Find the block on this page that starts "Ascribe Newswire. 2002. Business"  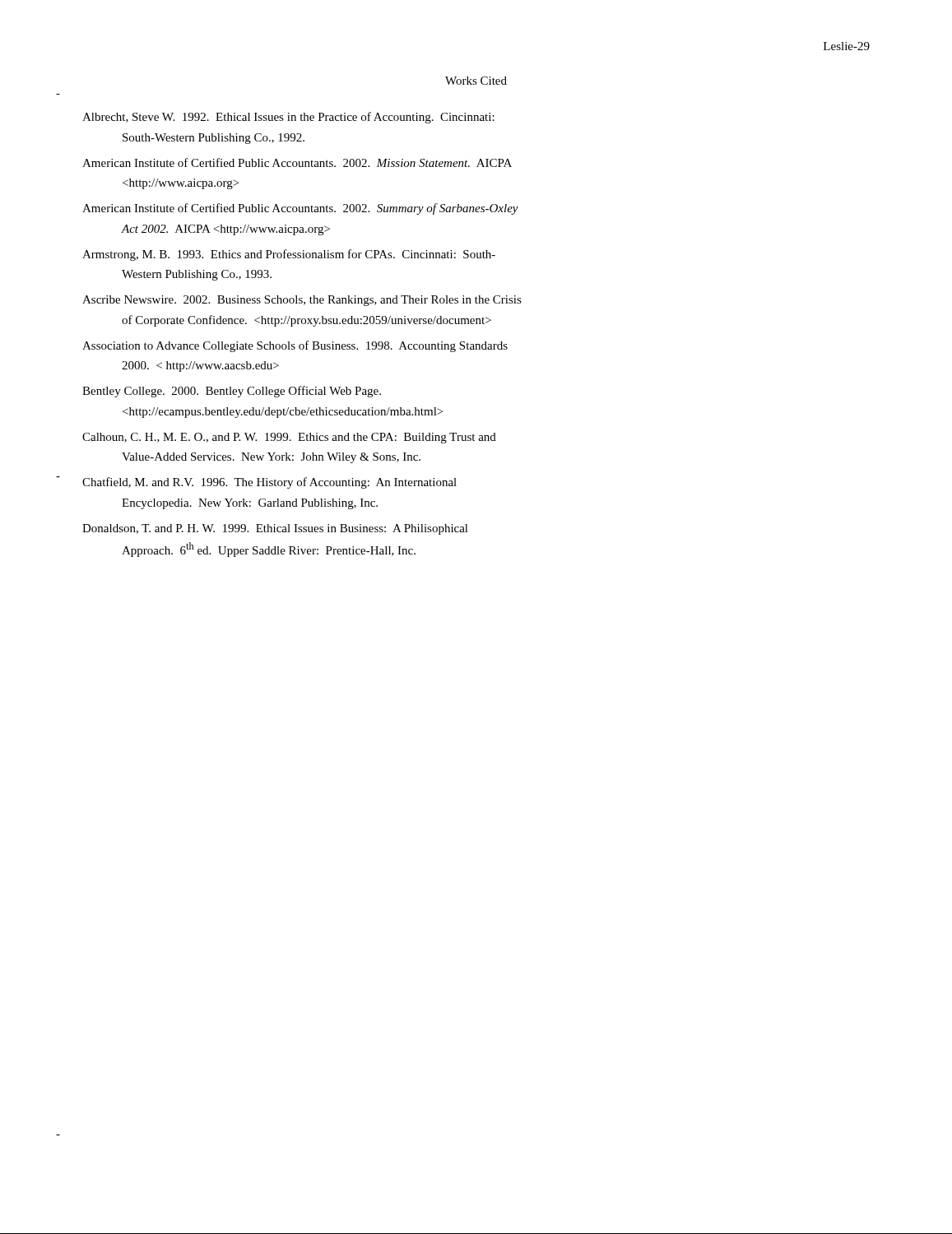(x=476, y=310)
